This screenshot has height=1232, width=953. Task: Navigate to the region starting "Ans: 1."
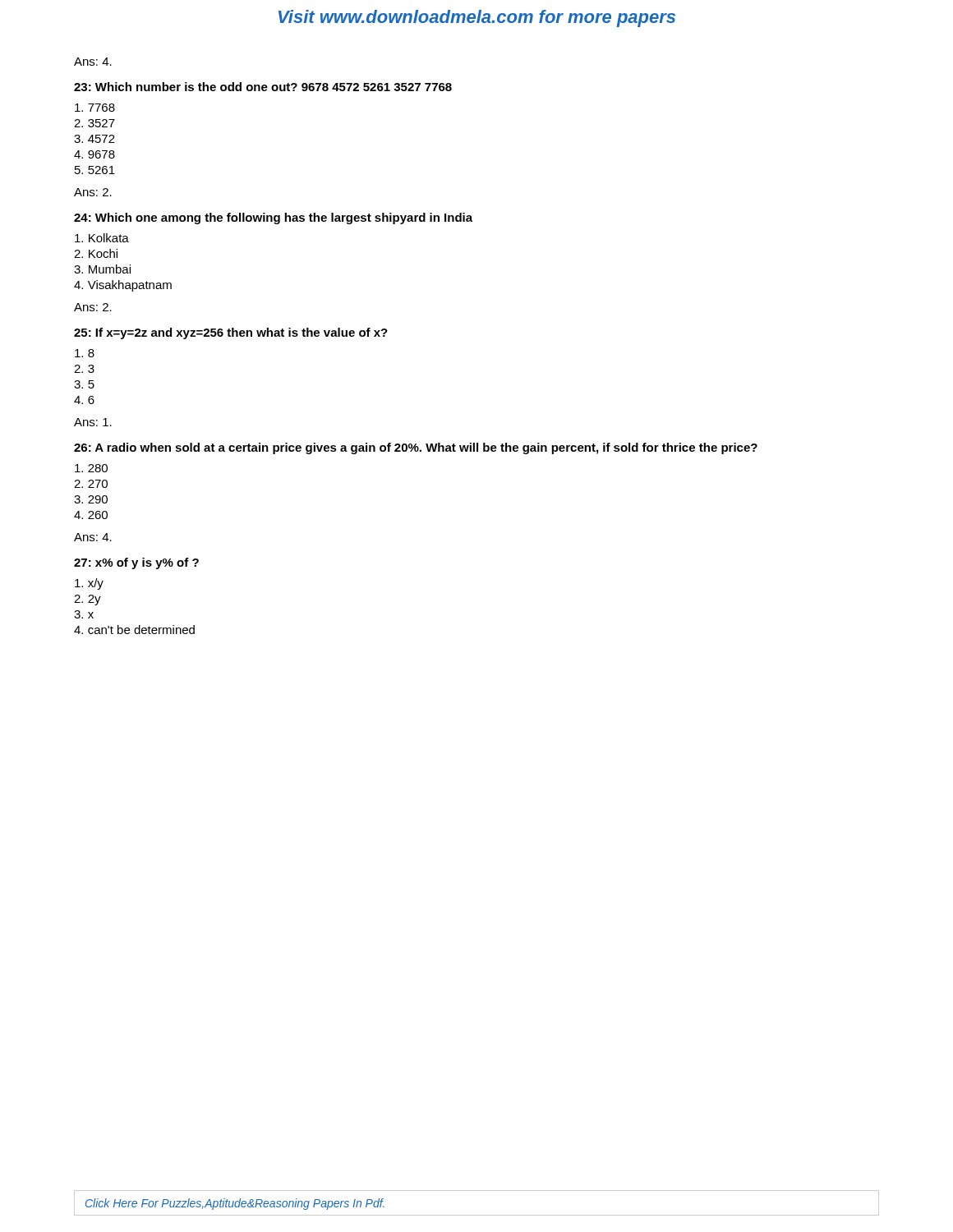pos(93,422)
